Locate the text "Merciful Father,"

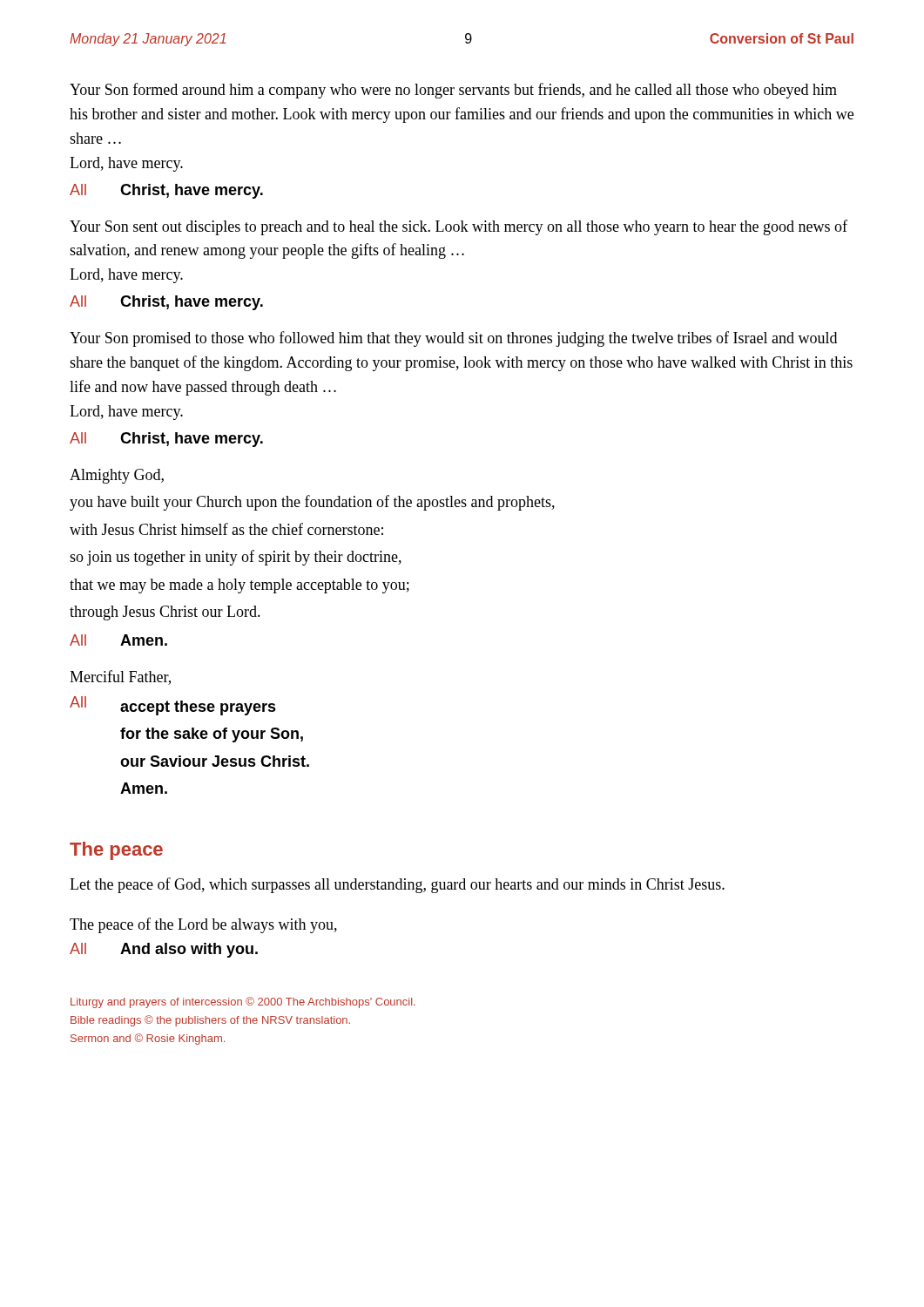(x=121, y=677)
